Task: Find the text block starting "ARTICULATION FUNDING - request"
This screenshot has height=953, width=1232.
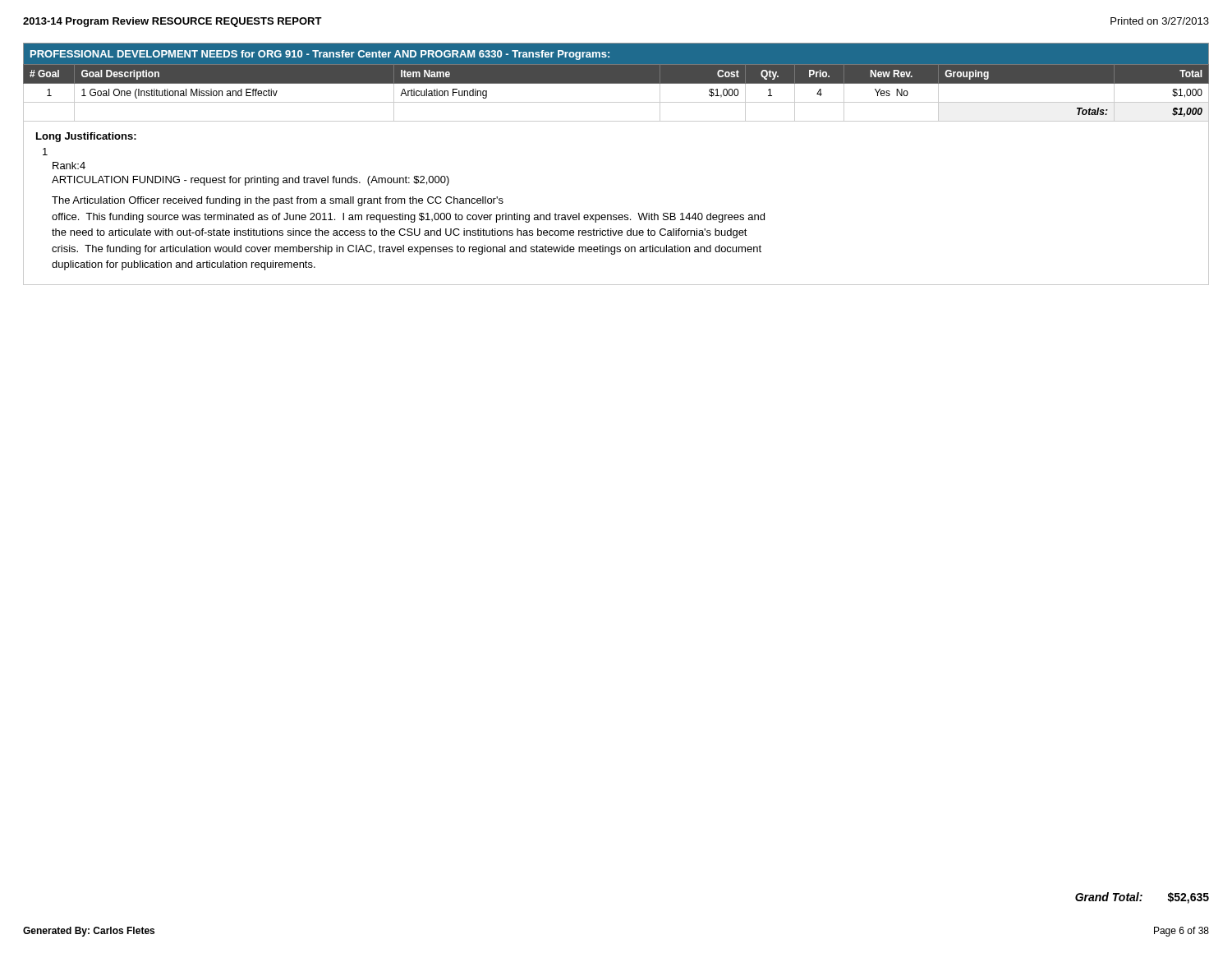Action: click(251, 179)
